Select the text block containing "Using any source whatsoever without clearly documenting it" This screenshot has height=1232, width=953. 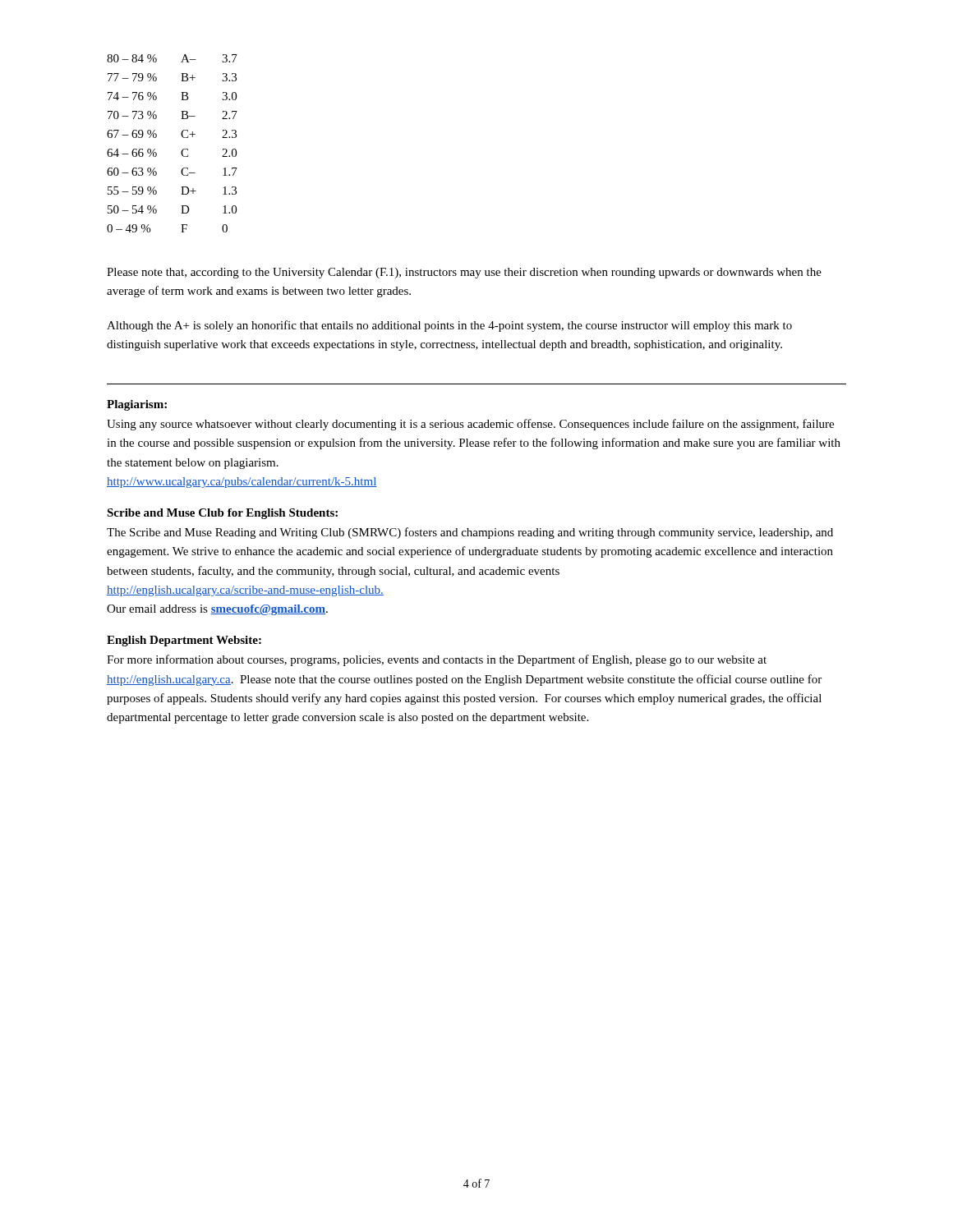[474, 452]
